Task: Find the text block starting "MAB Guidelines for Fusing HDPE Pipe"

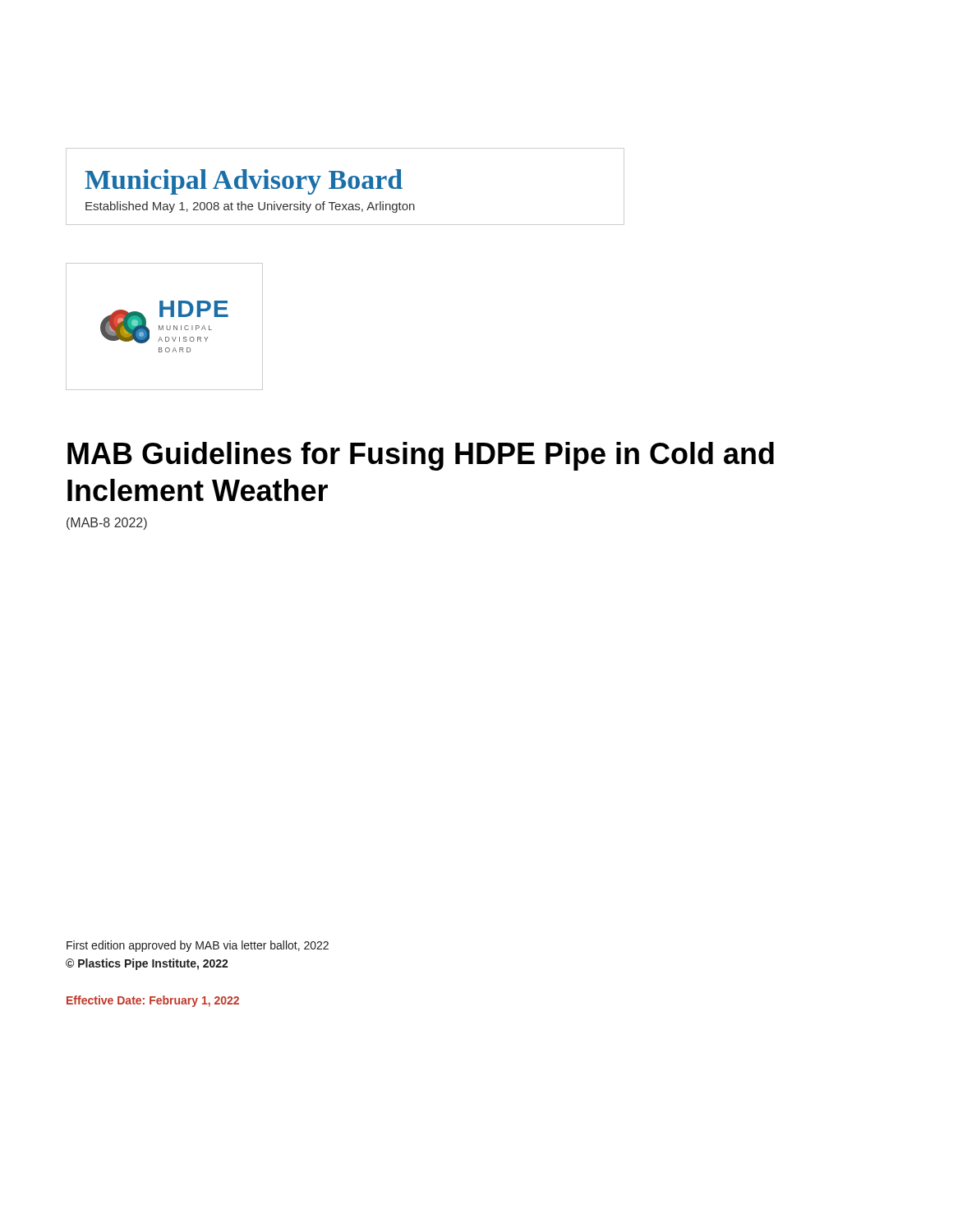Action: coord(435,483)
